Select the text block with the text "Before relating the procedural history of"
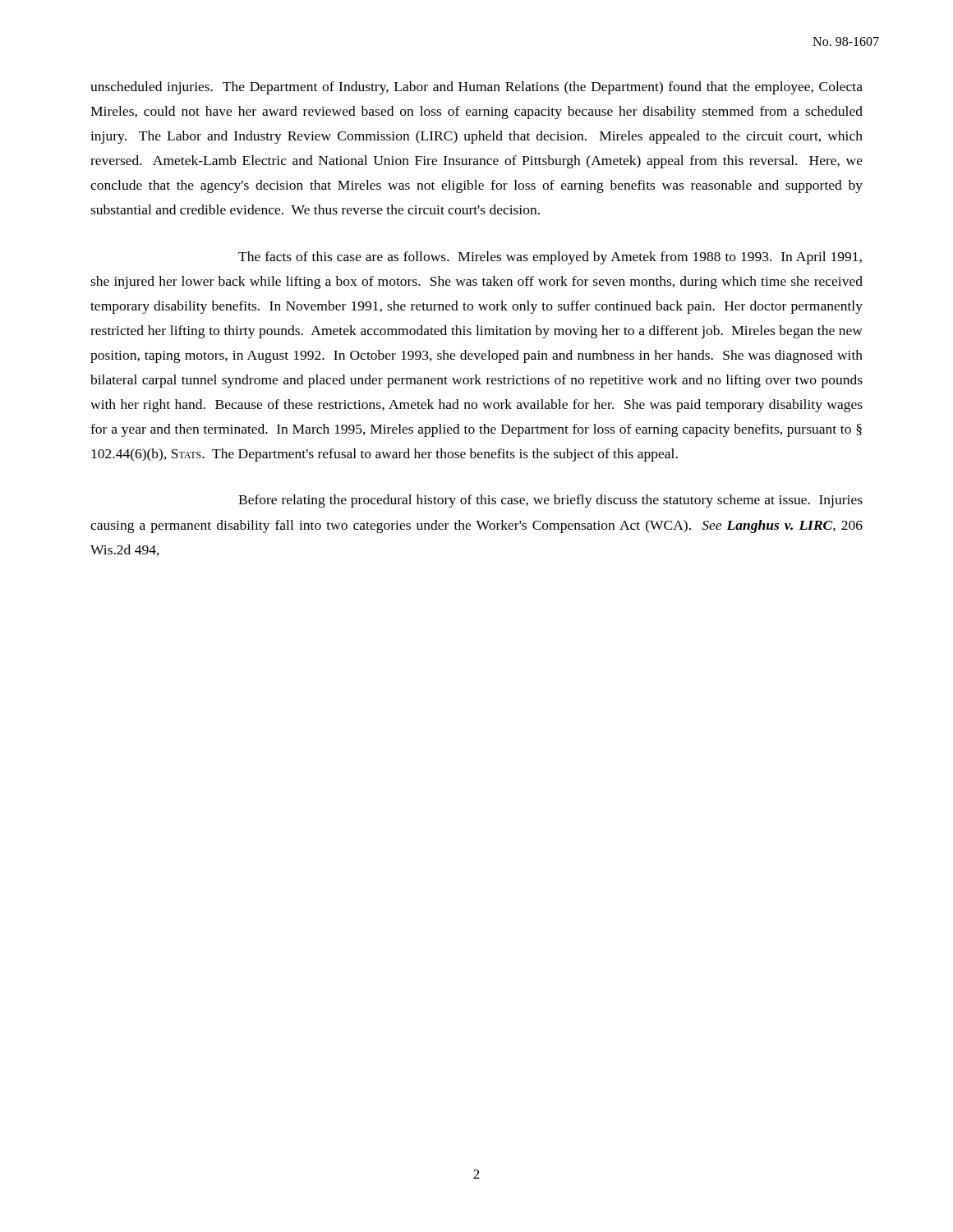The image size is (953, 1232). (476, 524)
